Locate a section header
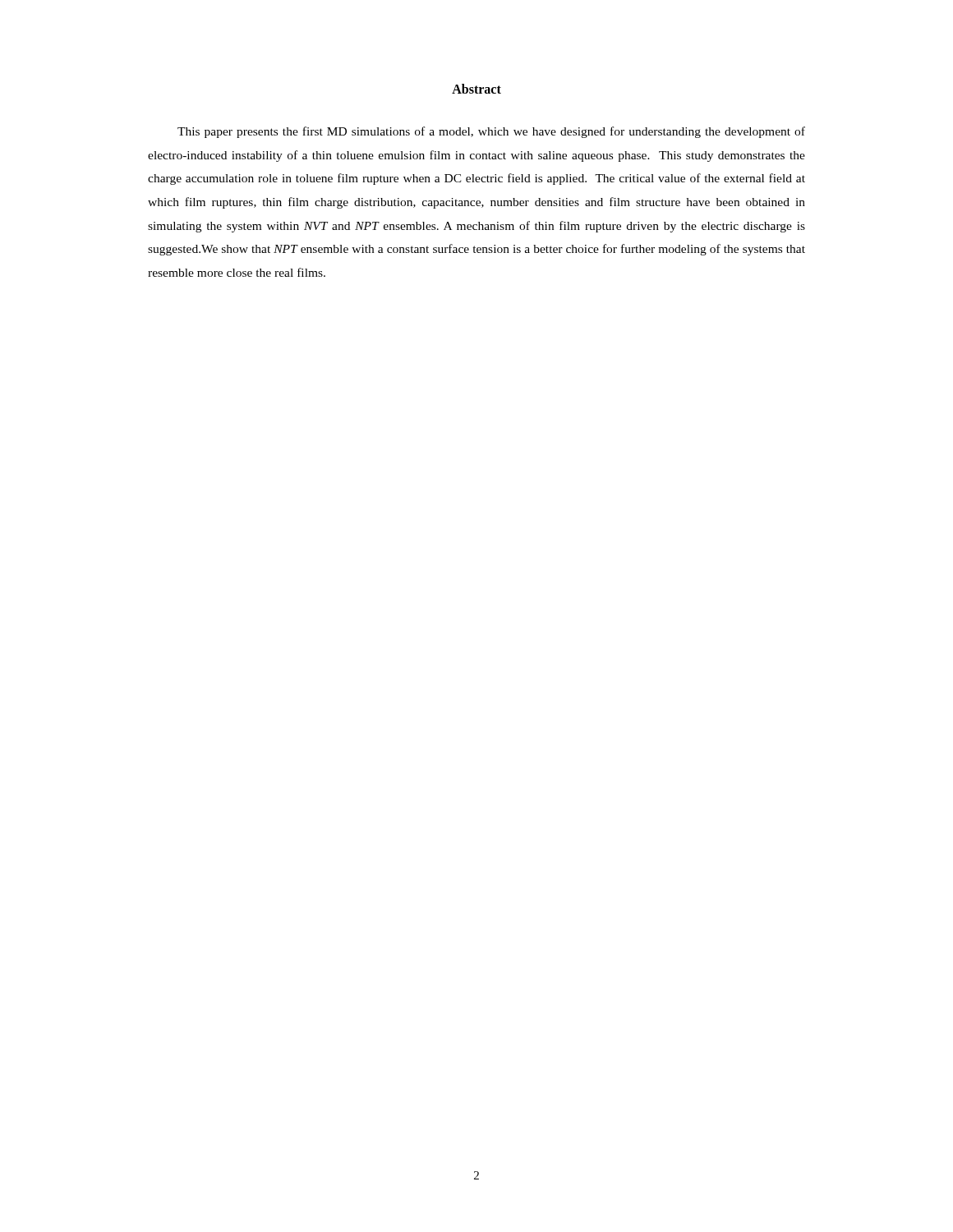Viewport: 953px width, 1232px height. click(476, 89)
